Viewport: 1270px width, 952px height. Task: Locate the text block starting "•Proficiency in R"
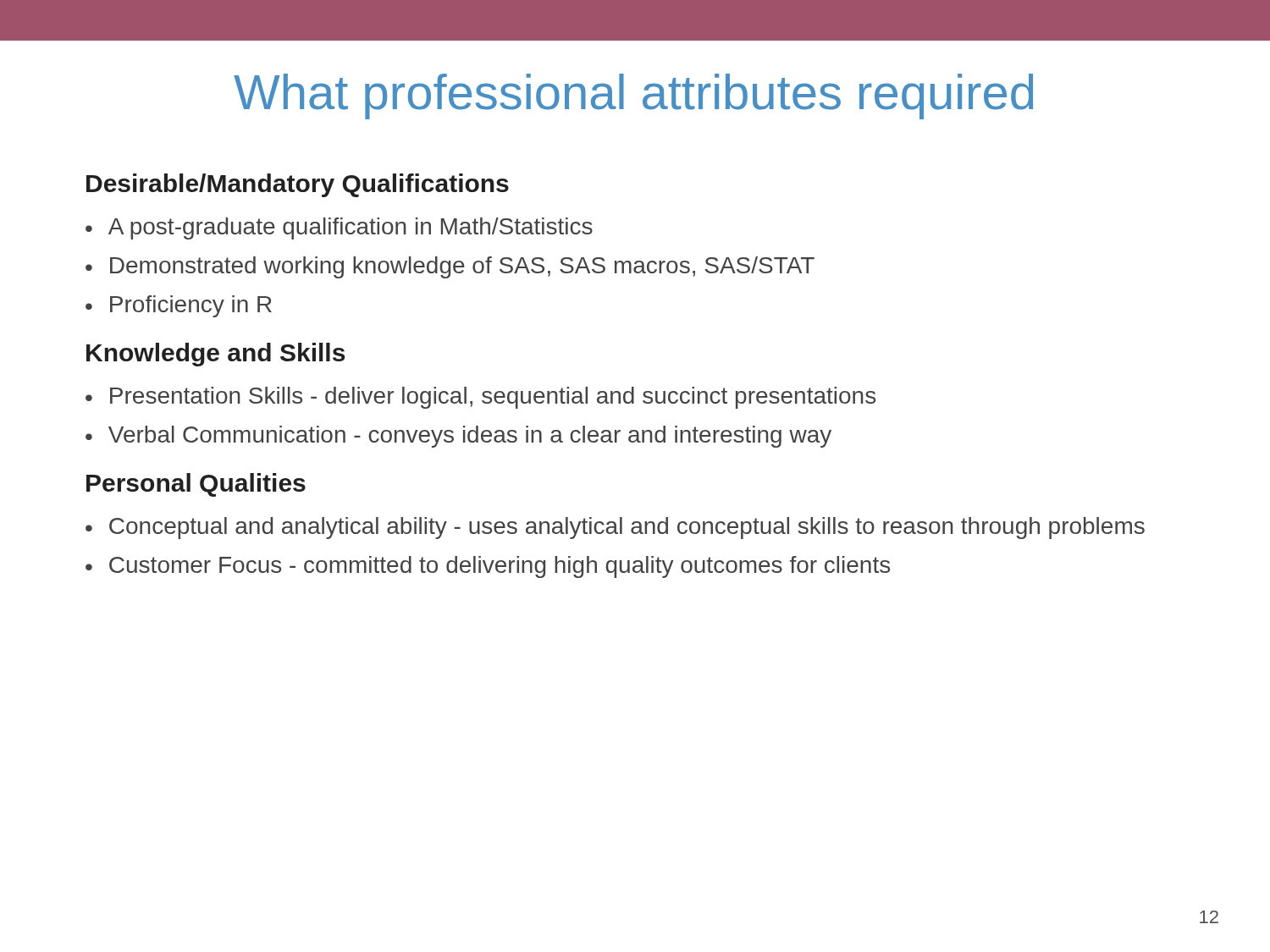(179, 305)
